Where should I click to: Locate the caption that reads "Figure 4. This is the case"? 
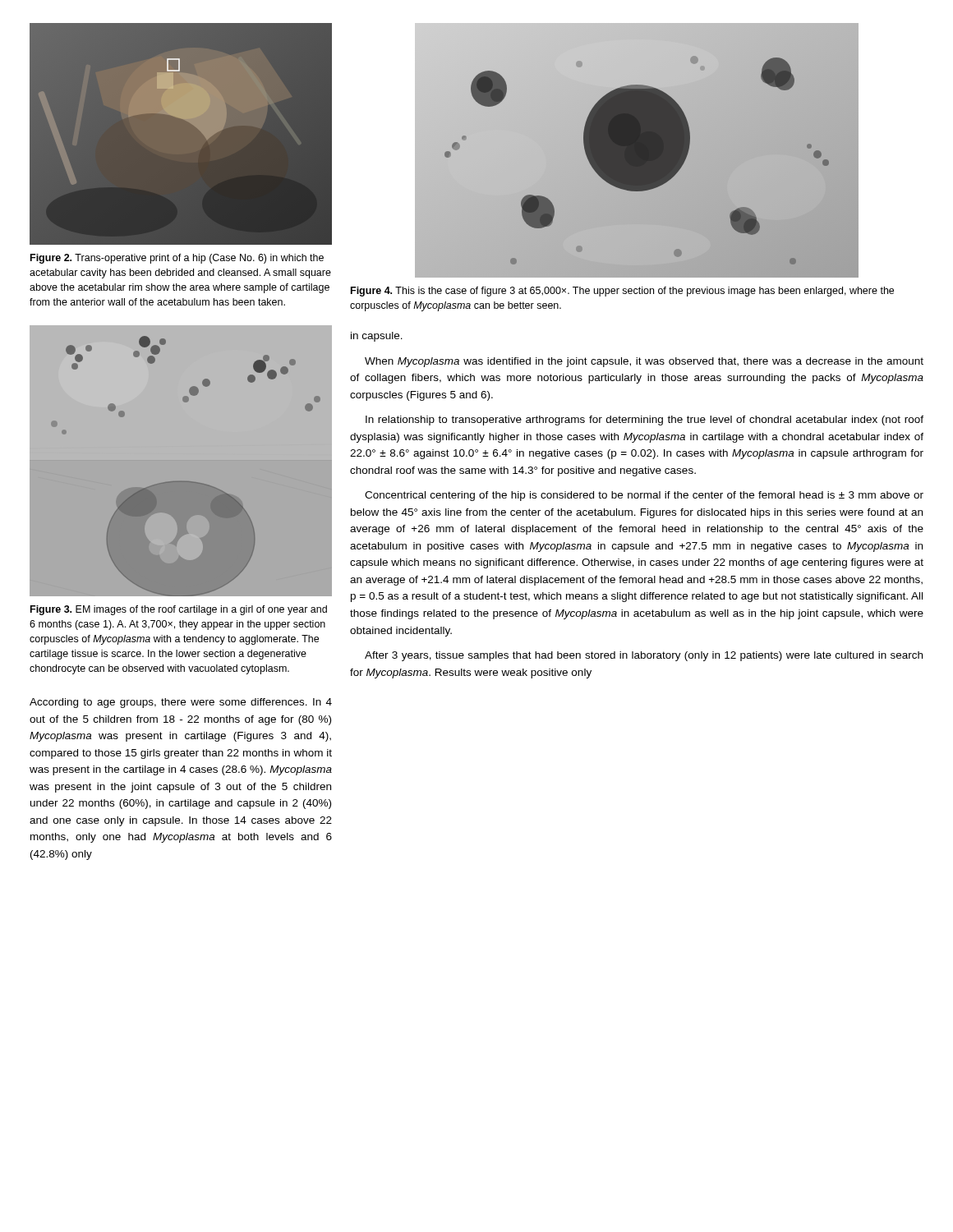pos(622,298)
